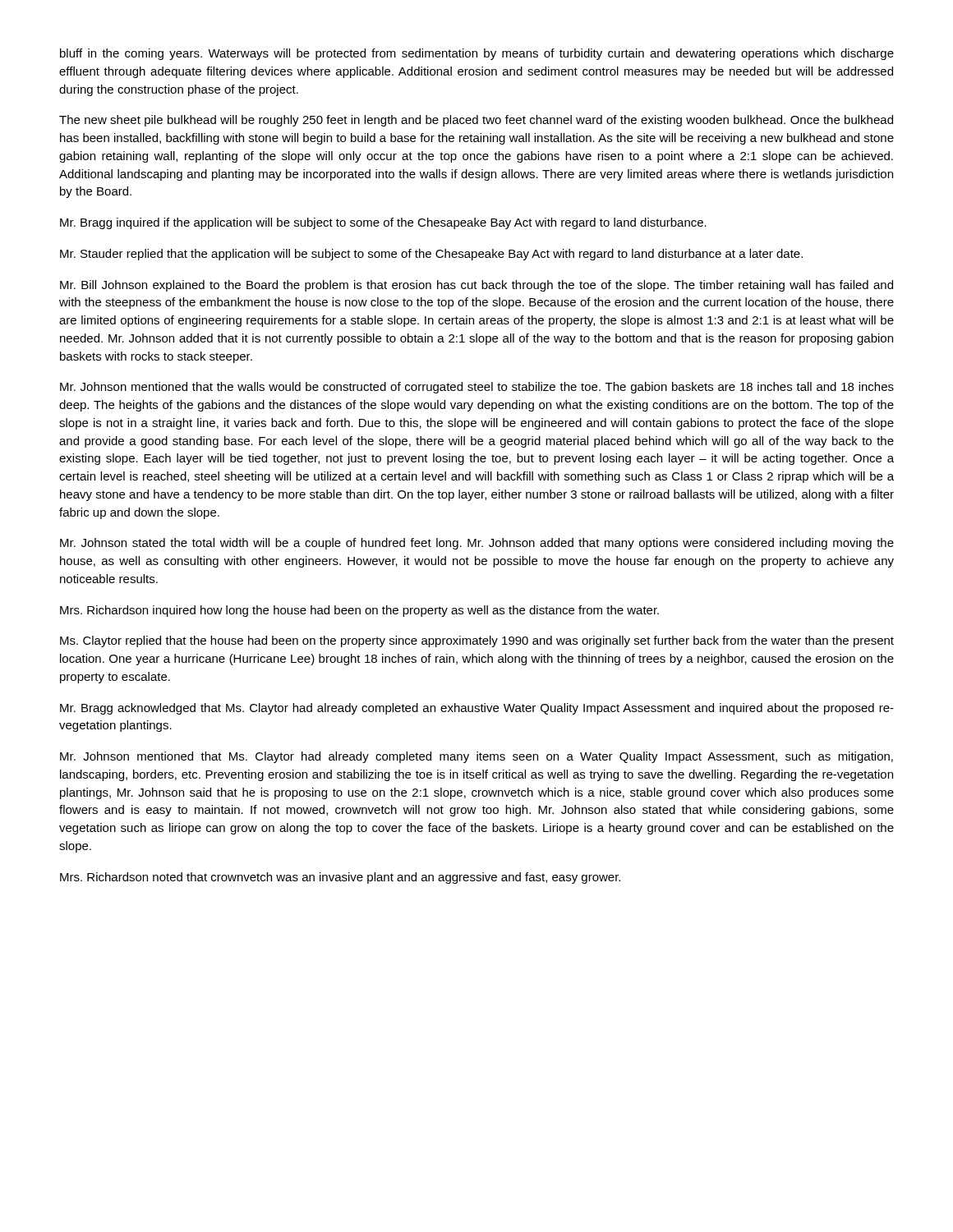Find the text block starting "Mr. Johnson stated the total width will"
The width and height of the screenshot is (953, 1232).
476,561
